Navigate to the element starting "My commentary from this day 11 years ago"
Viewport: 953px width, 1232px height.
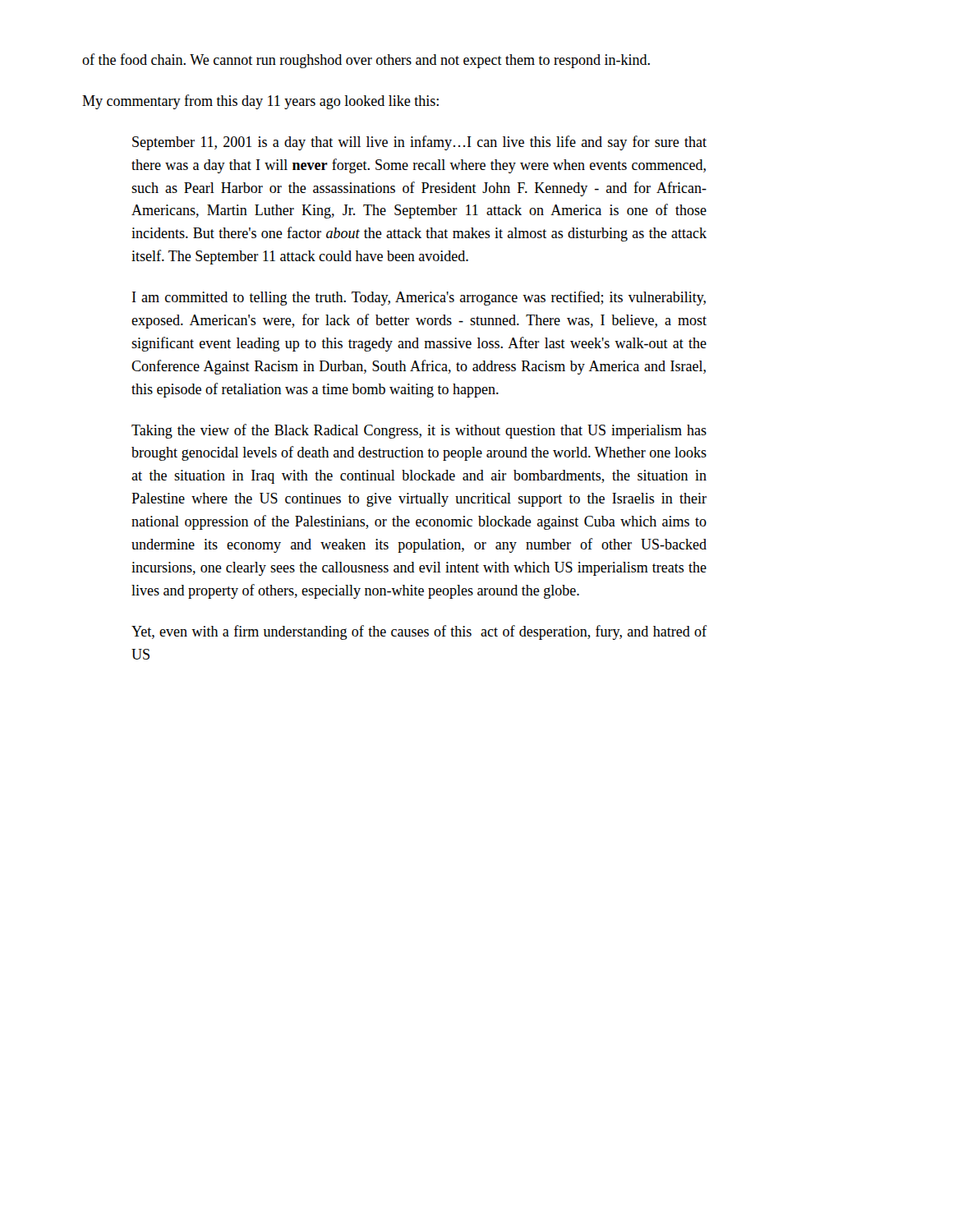(261, 101)
